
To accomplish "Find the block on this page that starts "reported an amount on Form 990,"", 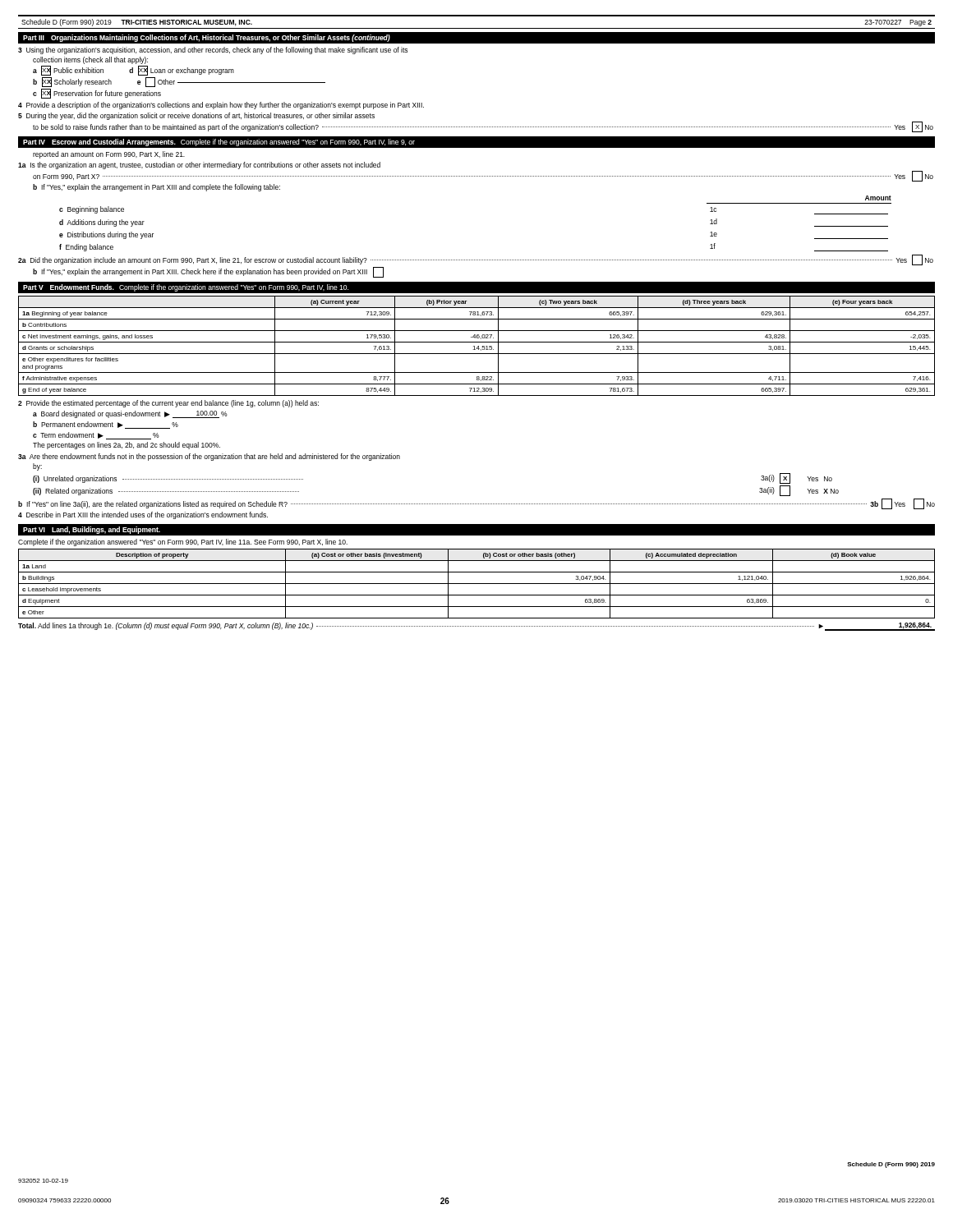I will pyautogui.click(x=109, y=154).
